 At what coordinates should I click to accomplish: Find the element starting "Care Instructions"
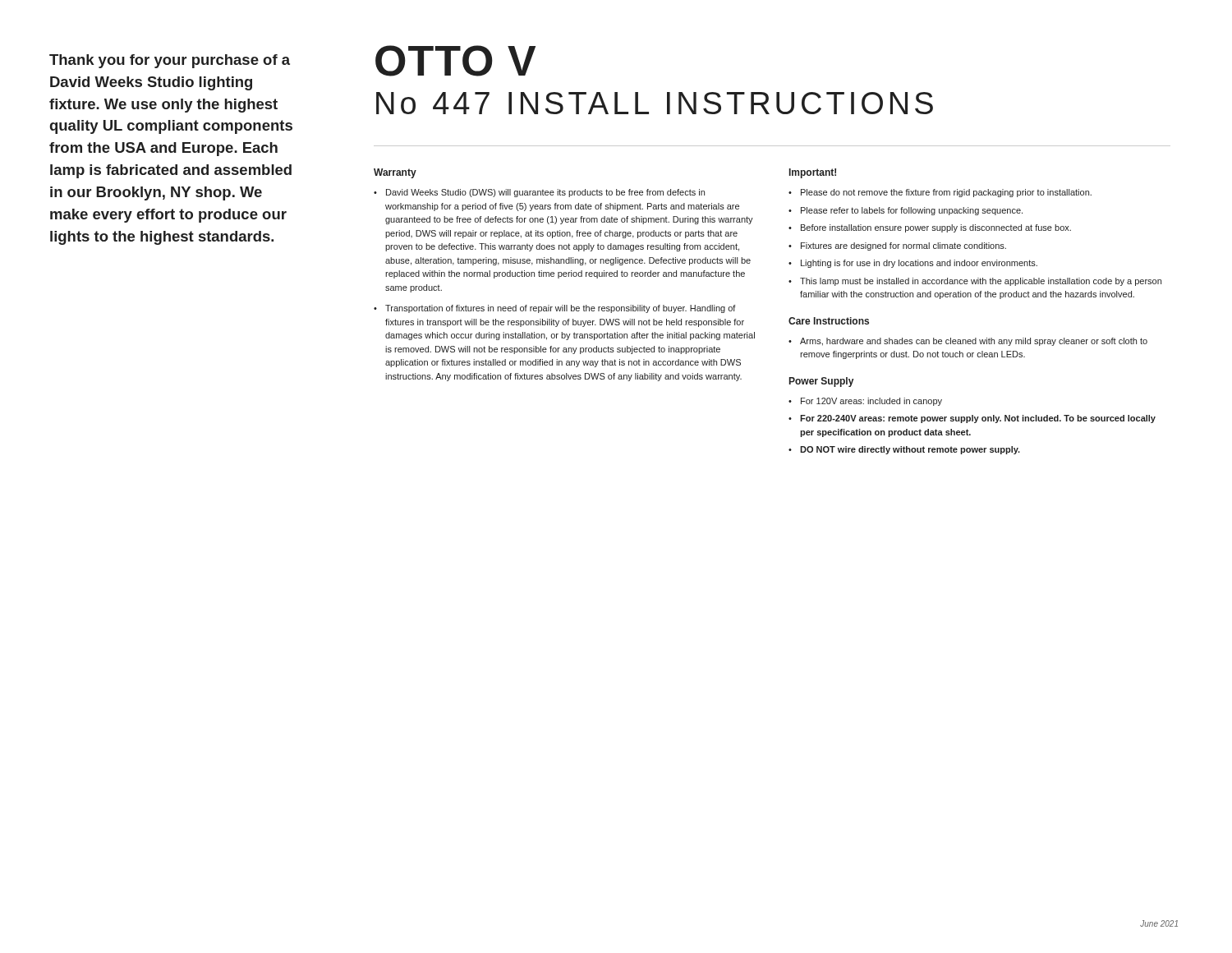(829, 321)
